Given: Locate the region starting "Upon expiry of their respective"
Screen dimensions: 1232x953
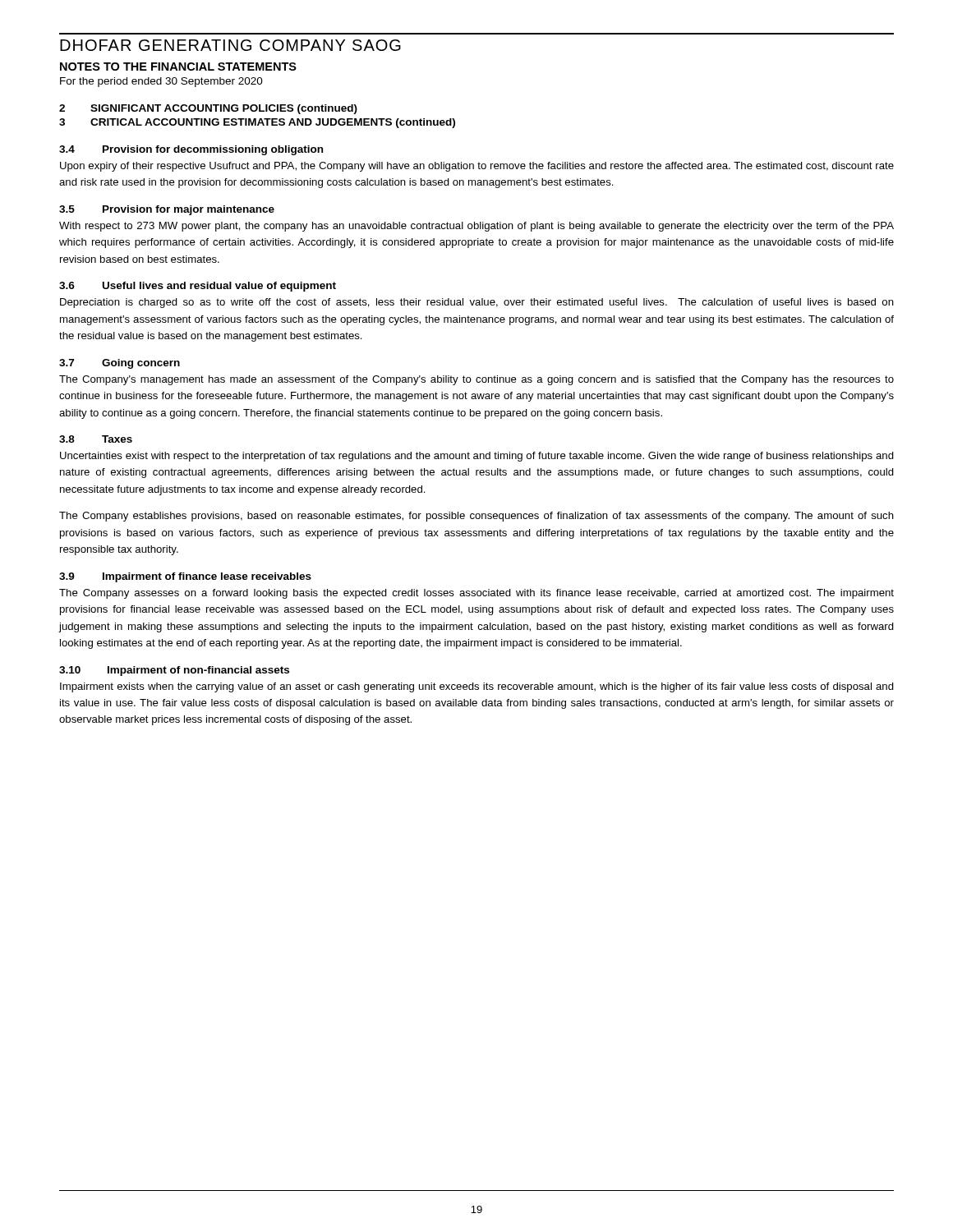Looking at the screenshot, I should [x=476, y=174].
